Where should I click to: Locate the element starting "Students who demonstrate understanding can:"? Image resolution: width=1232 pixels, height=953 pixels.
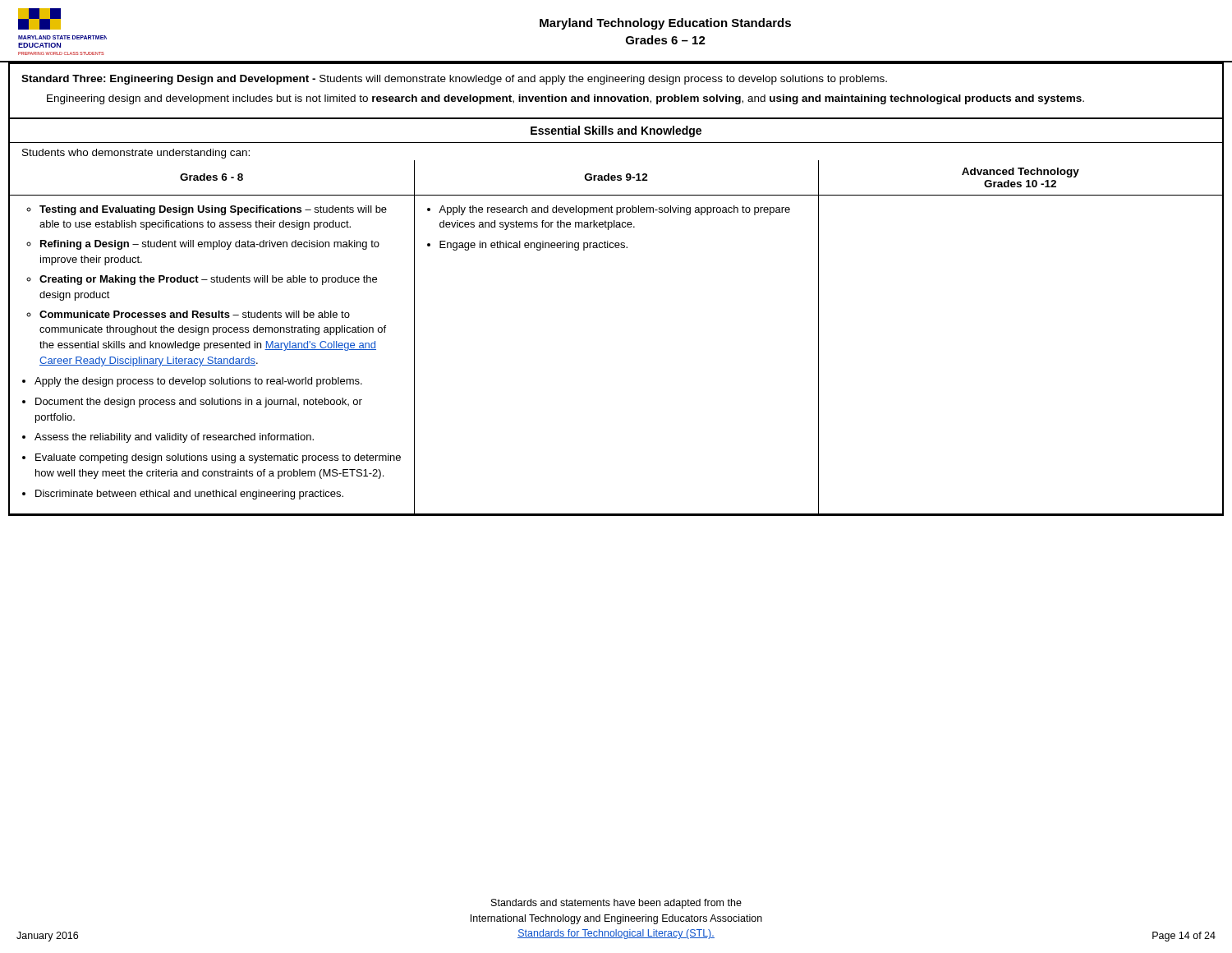[x=136, y=152]
